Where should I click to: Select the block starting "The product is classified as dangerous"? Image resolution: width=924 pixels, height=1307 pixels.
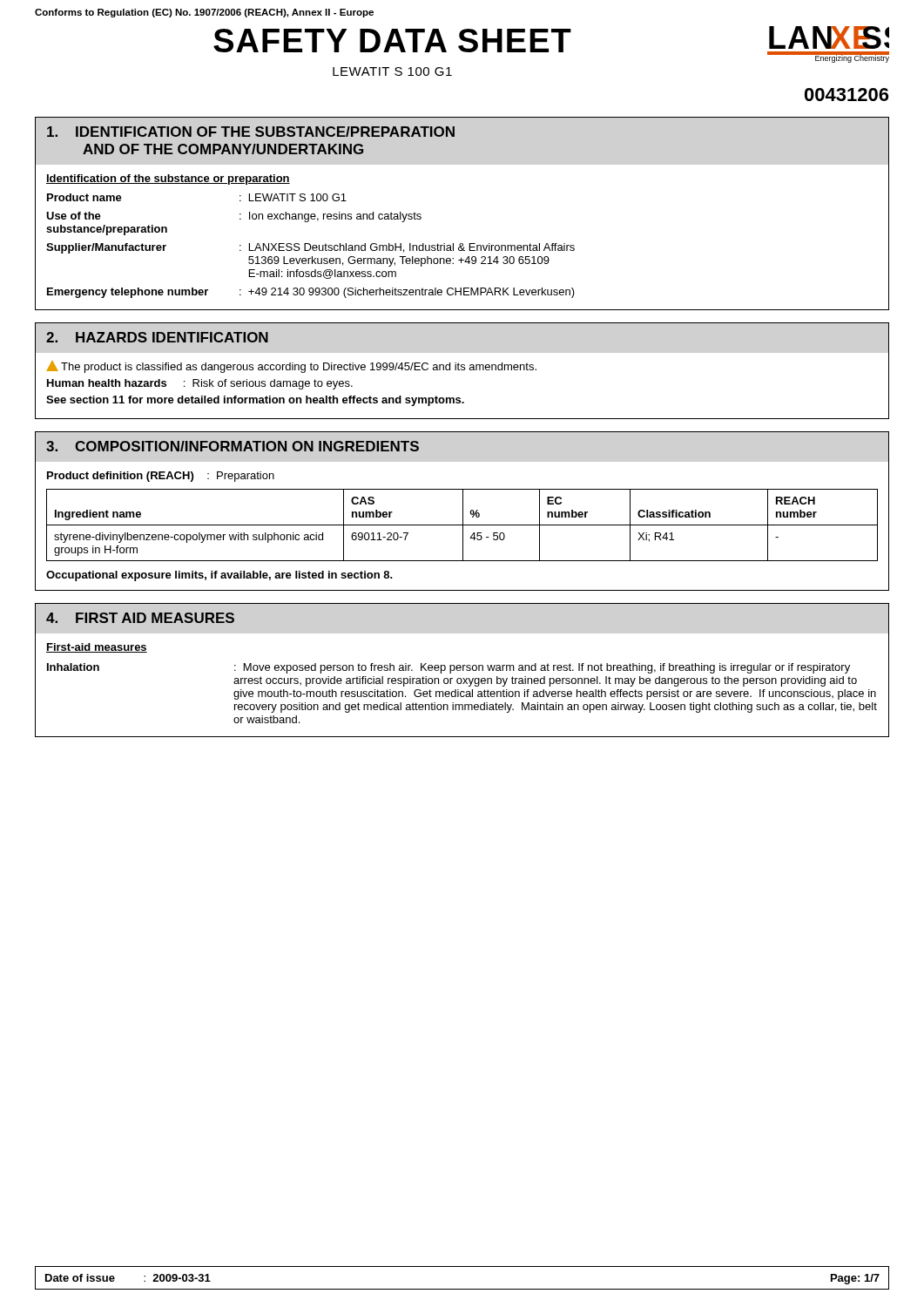click(292, 366)
